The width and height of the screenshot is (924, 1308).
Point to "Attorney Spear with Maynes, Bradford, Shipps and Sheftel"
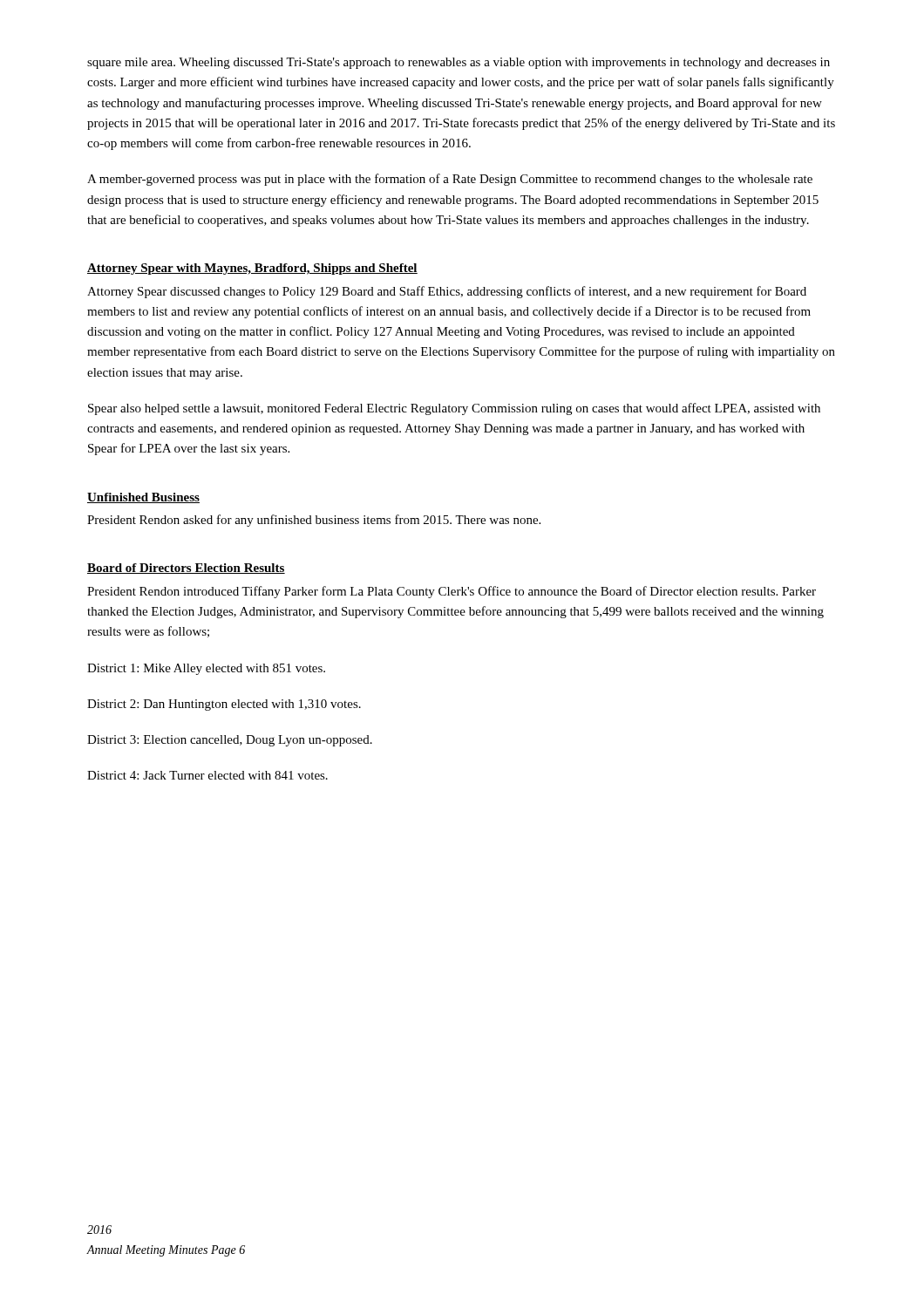(252, 268)
